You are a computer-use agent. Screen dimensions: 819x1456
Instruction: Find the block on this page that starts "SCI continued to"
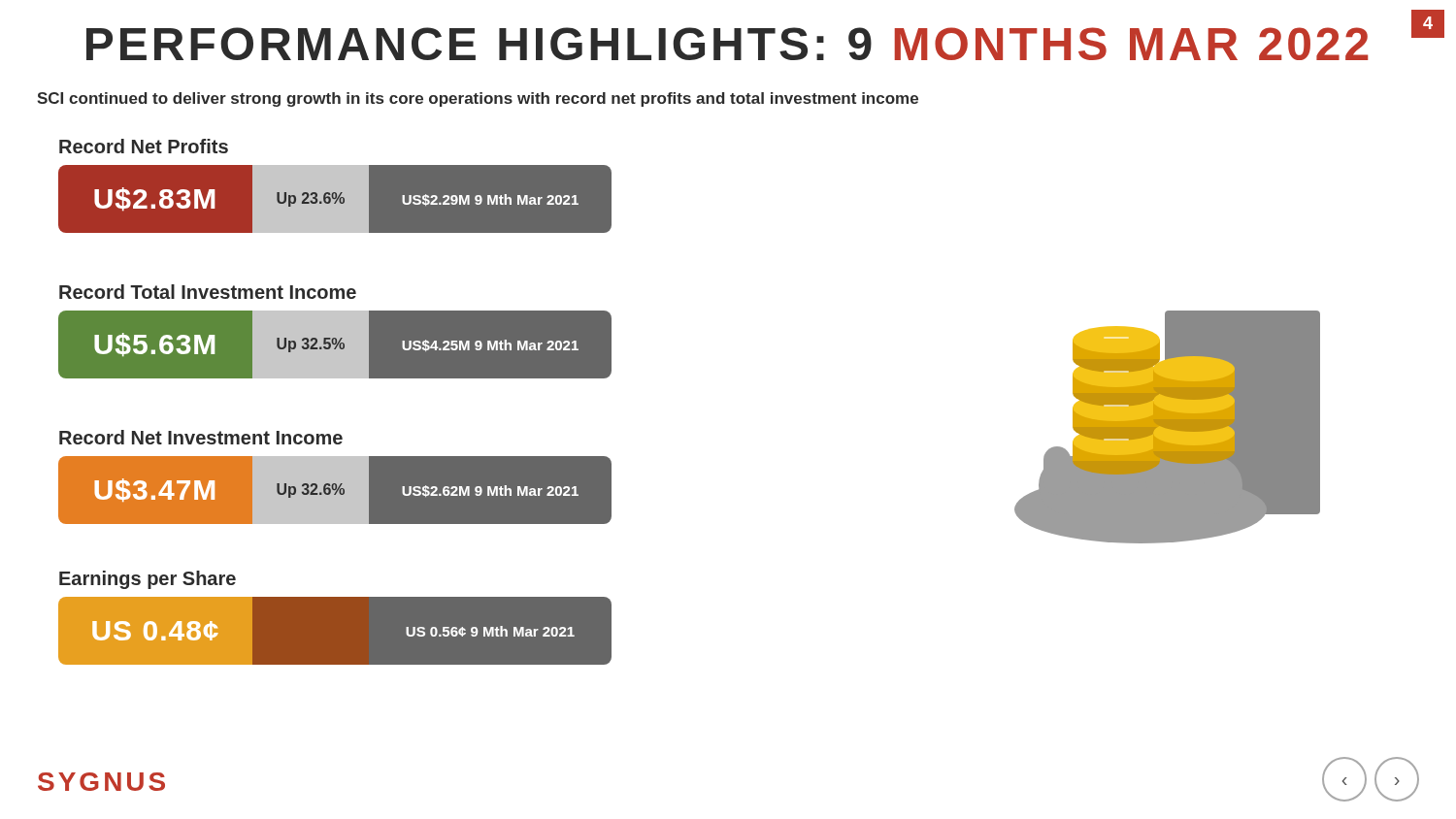[x=478, y=98]
